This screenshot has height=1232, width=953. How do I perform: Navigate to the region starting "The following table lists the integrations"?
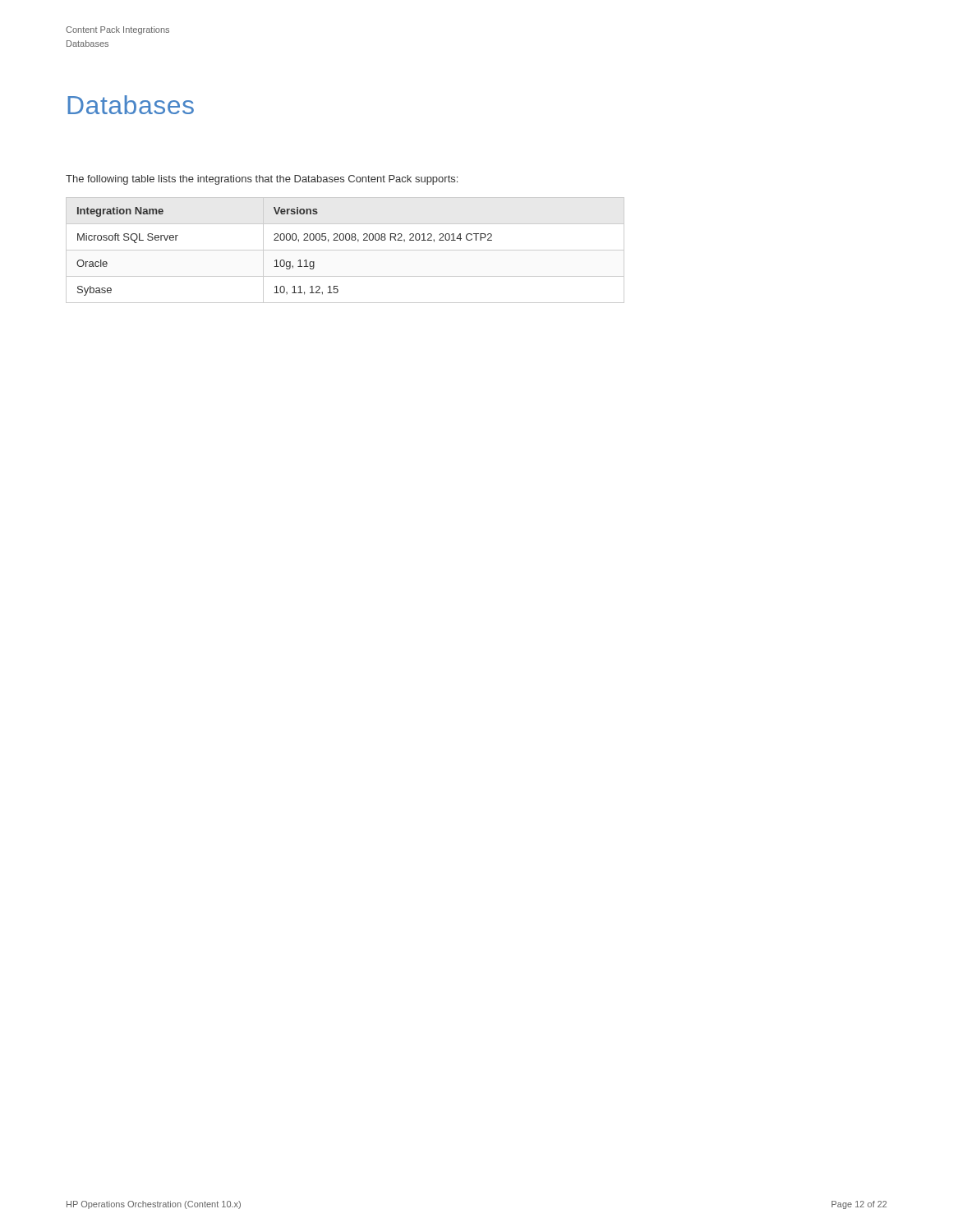[262, 179]
